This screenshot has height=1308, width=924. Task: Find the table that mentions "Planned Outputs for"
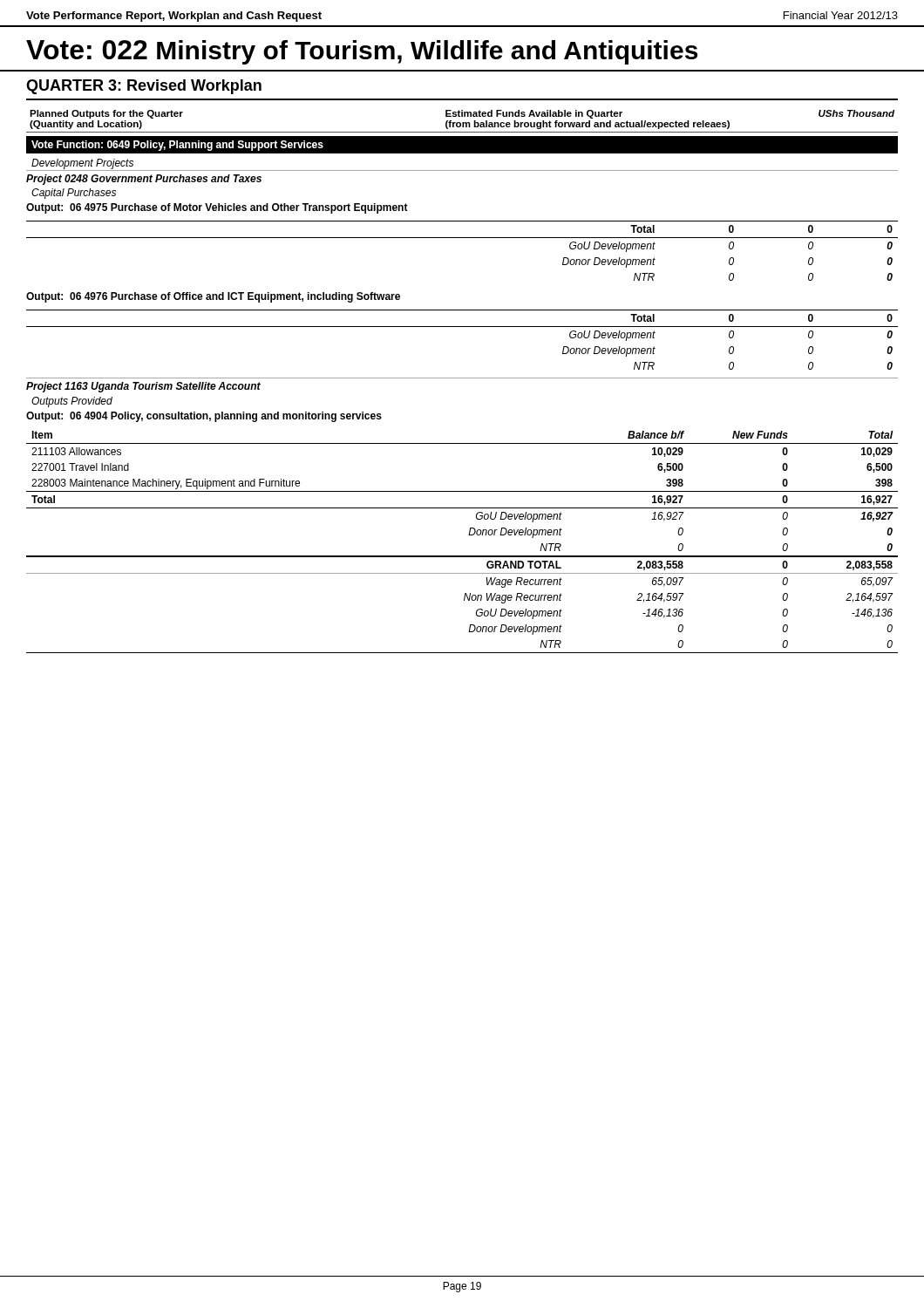point(462,119)
